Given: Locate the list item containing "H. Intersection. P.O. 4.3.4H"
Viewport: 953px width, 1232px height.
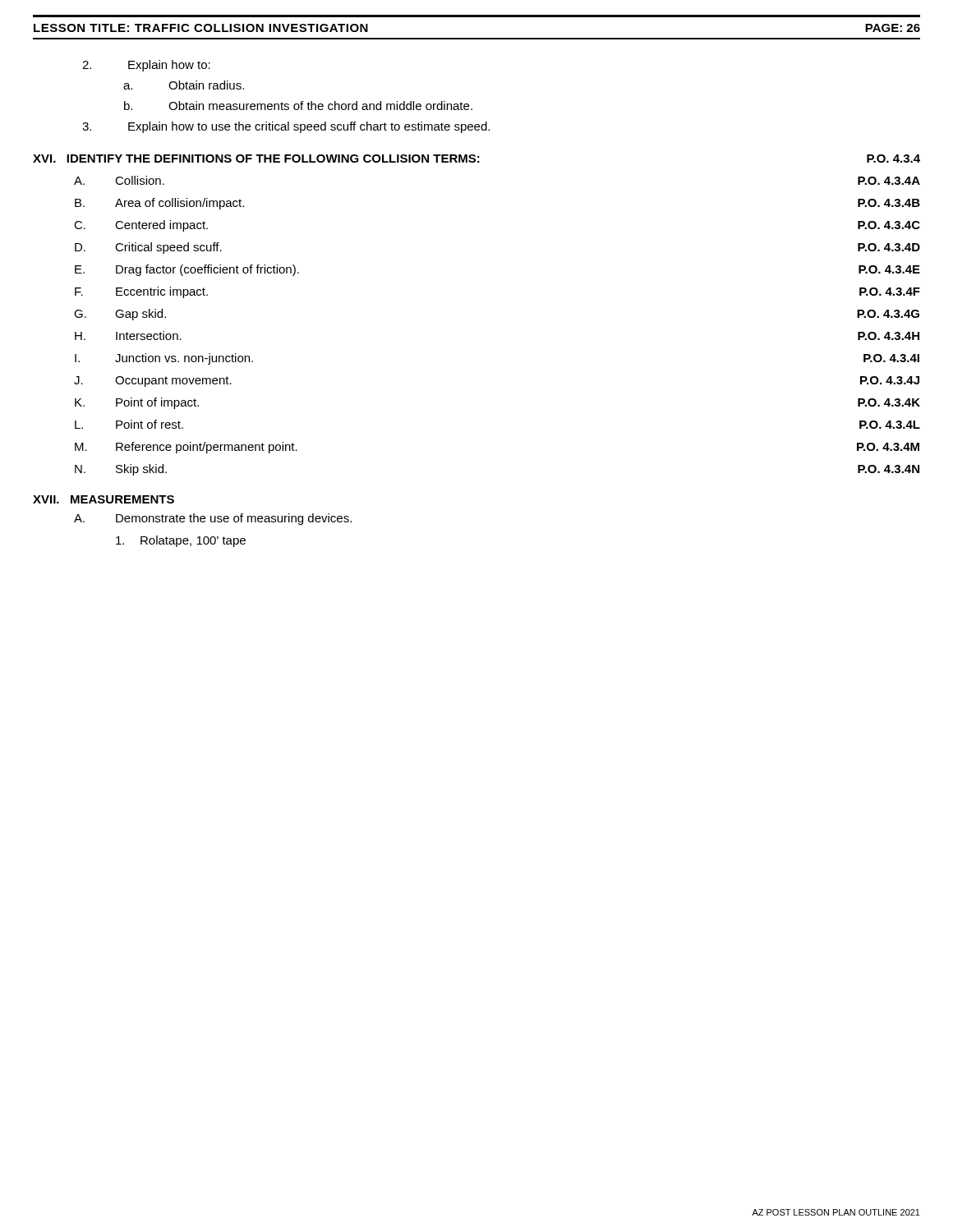Looking at the screenshot, I should (x=149, y=336).
